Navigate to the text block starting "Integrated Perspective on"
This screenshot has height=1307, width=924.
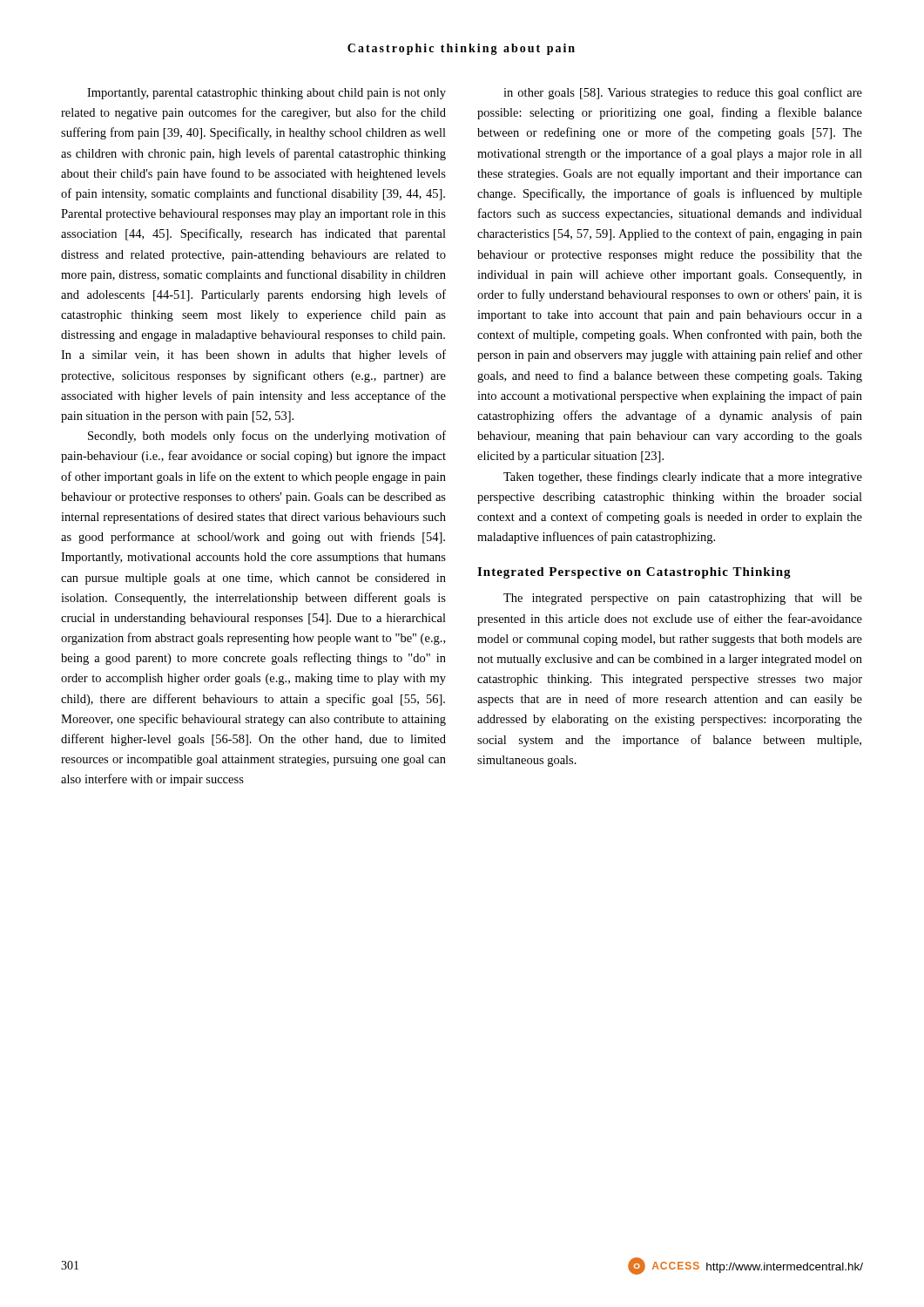[x=634, y=572]
